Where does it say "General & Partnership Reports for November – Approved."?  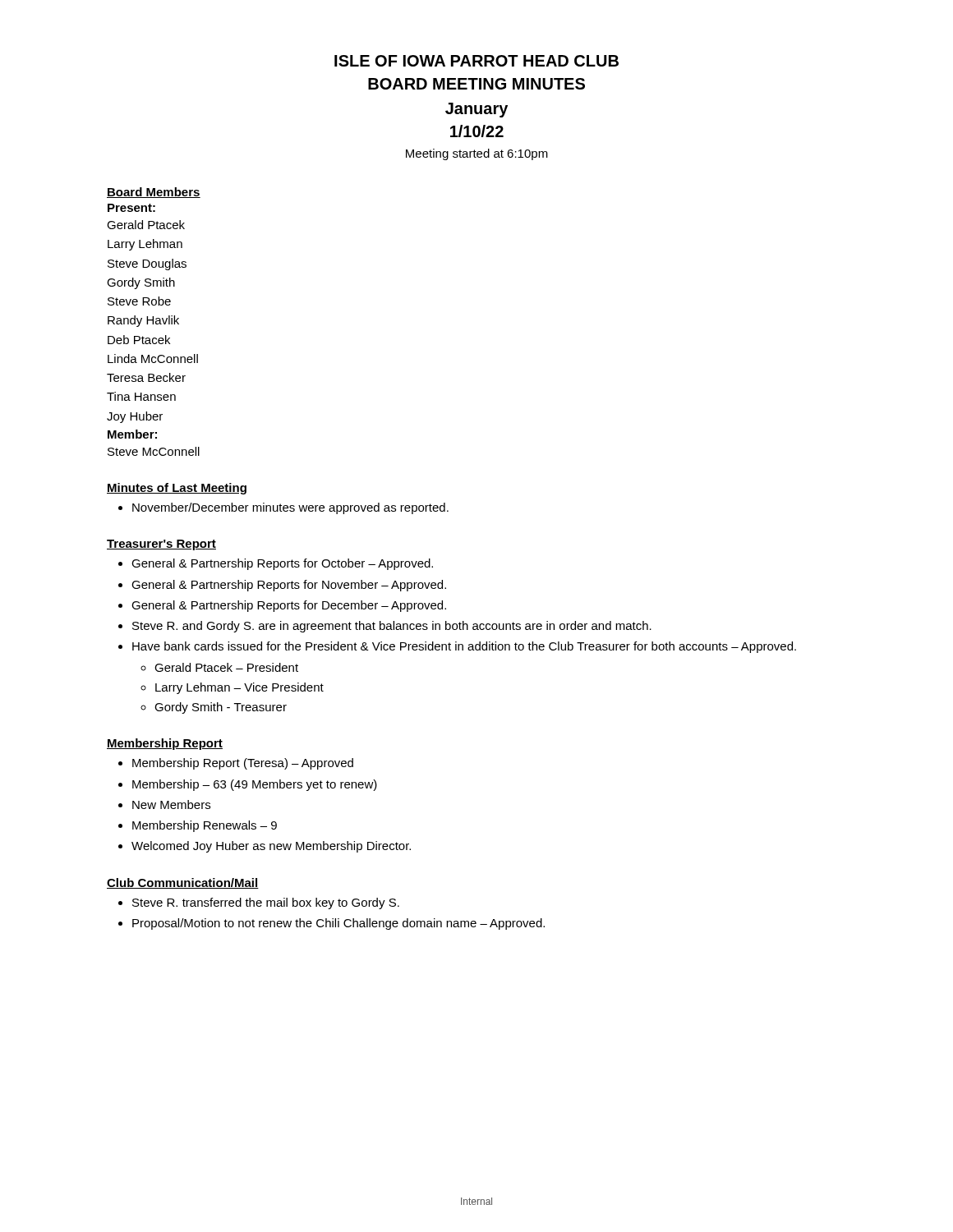(x=289, y=584)
